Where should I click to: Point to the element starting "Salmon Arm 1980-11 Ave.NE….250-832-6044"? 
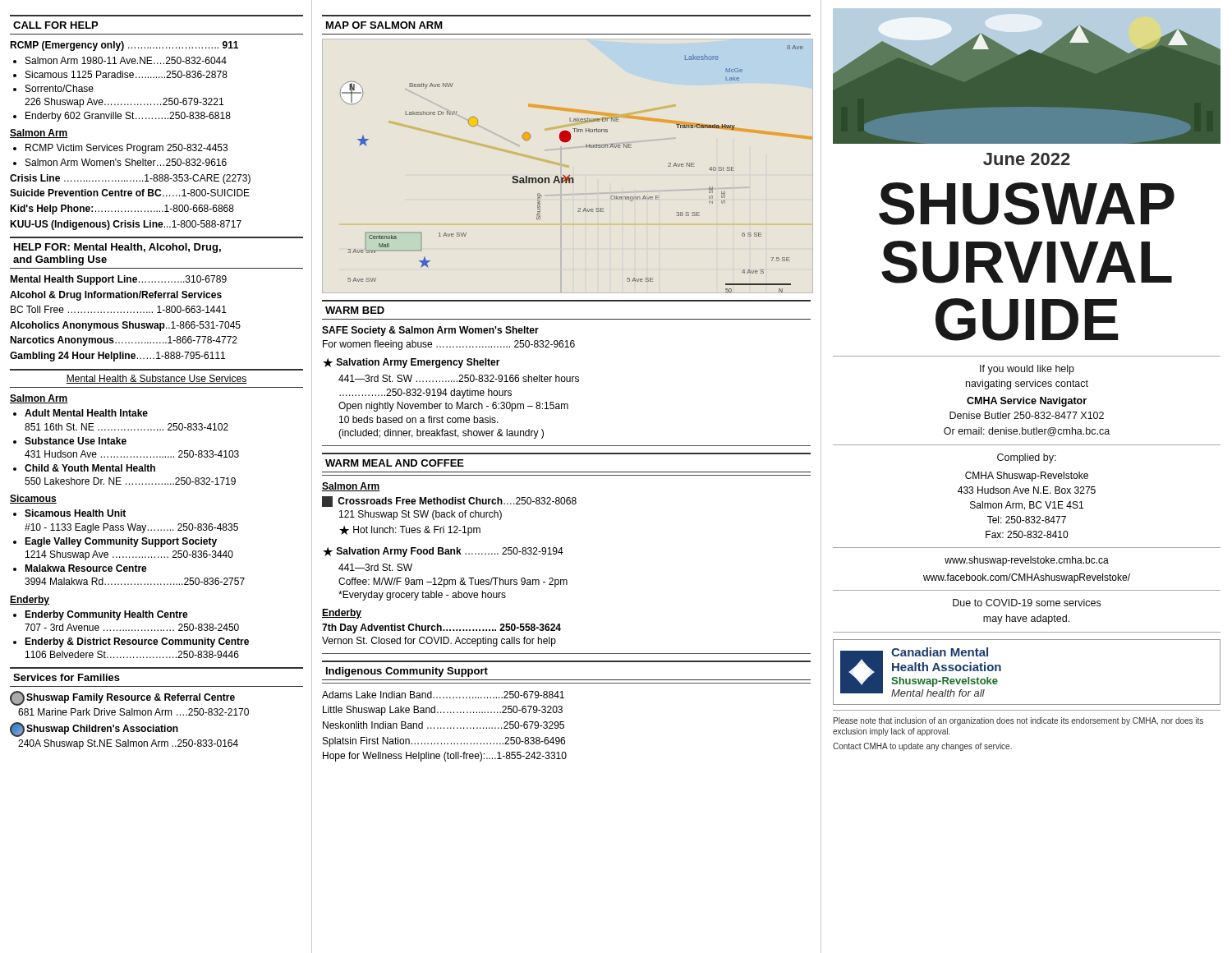coord(126,60)
